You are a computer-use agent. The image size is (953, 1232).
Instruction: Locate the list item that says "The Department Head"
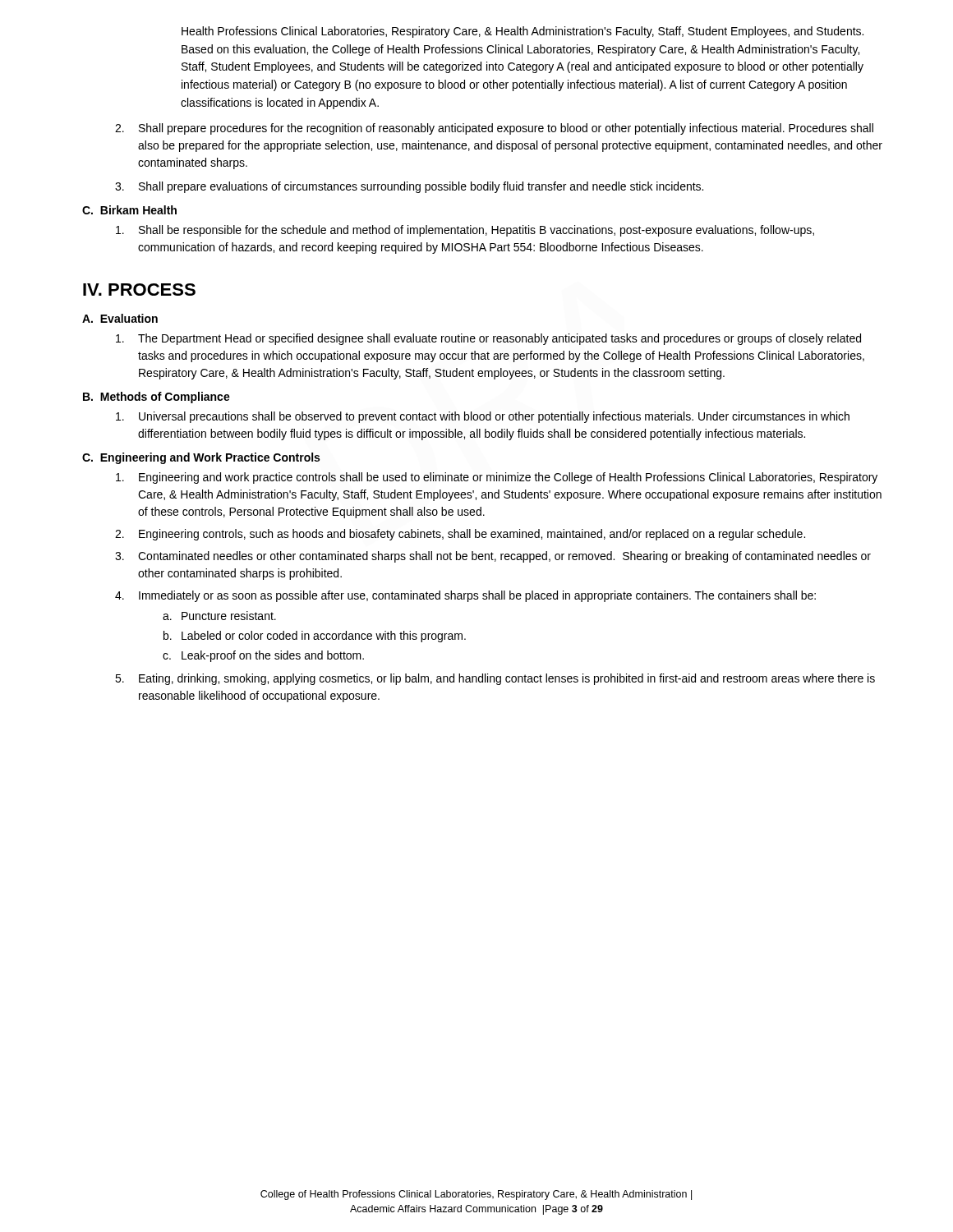tap(501, 356)
